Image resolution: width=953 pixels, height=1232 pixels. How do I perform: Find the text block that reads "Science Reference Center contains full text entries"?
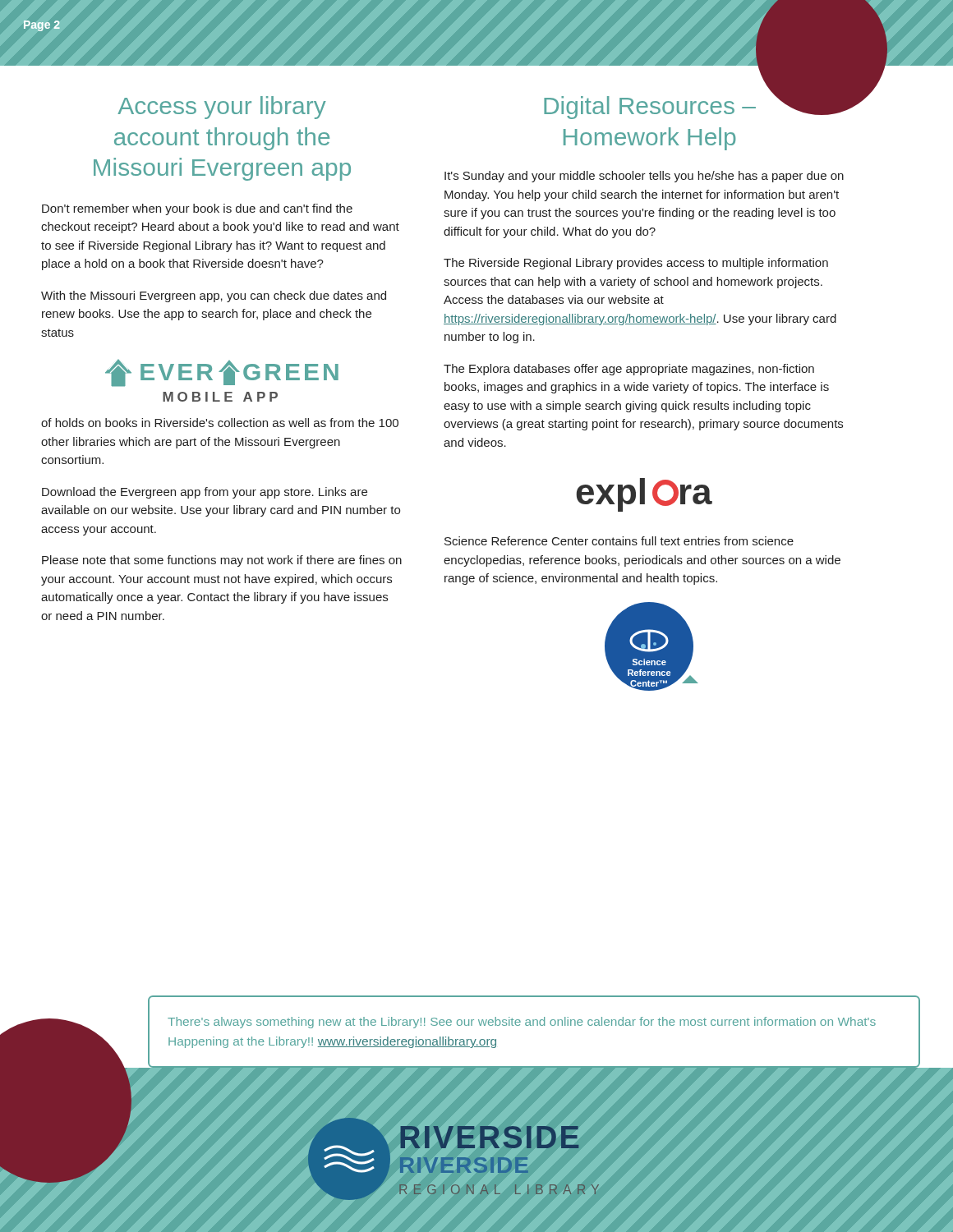coord(642,559)
